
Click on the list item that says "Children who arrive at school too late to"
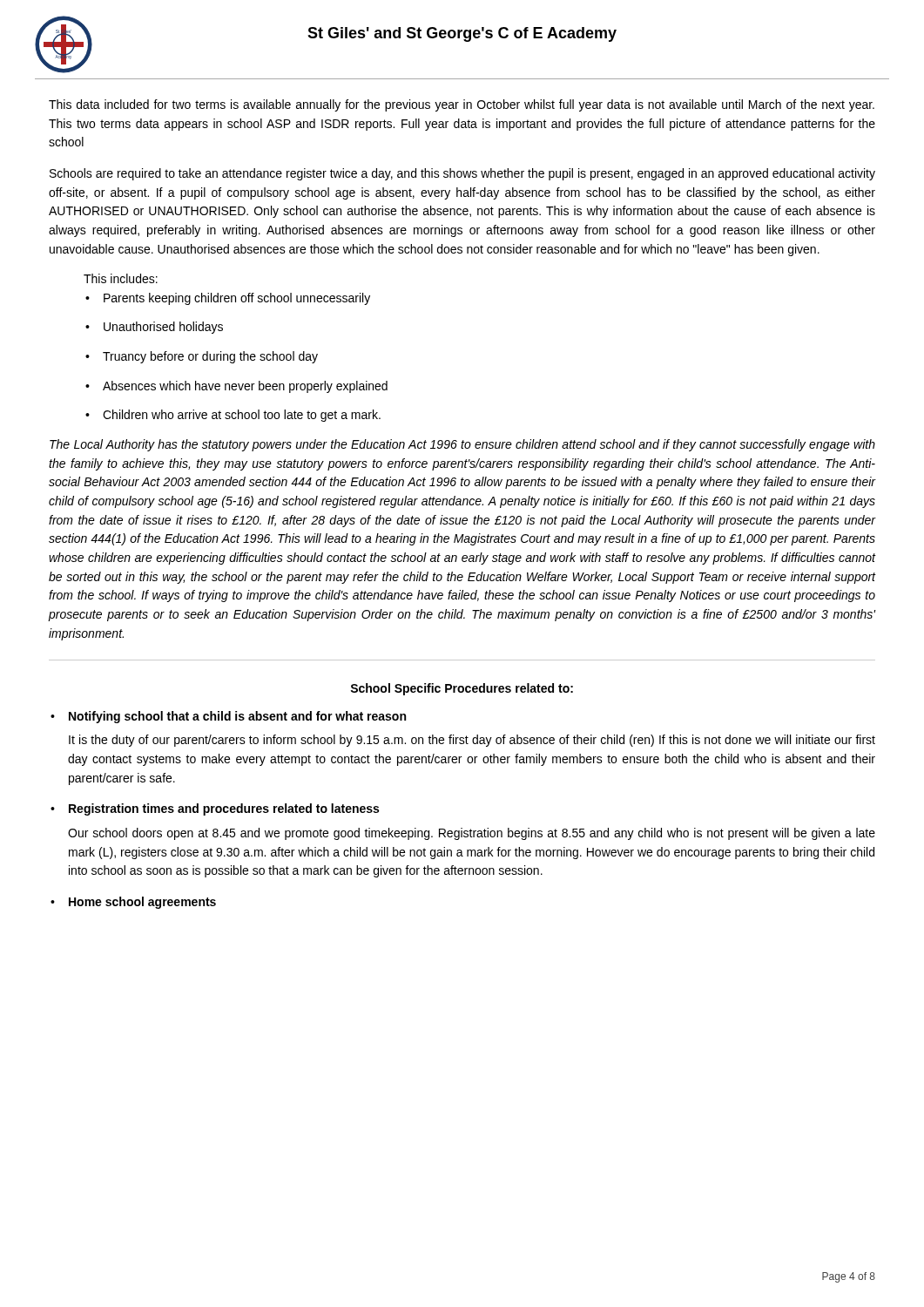pyautogui.click(x=233, y=416)
